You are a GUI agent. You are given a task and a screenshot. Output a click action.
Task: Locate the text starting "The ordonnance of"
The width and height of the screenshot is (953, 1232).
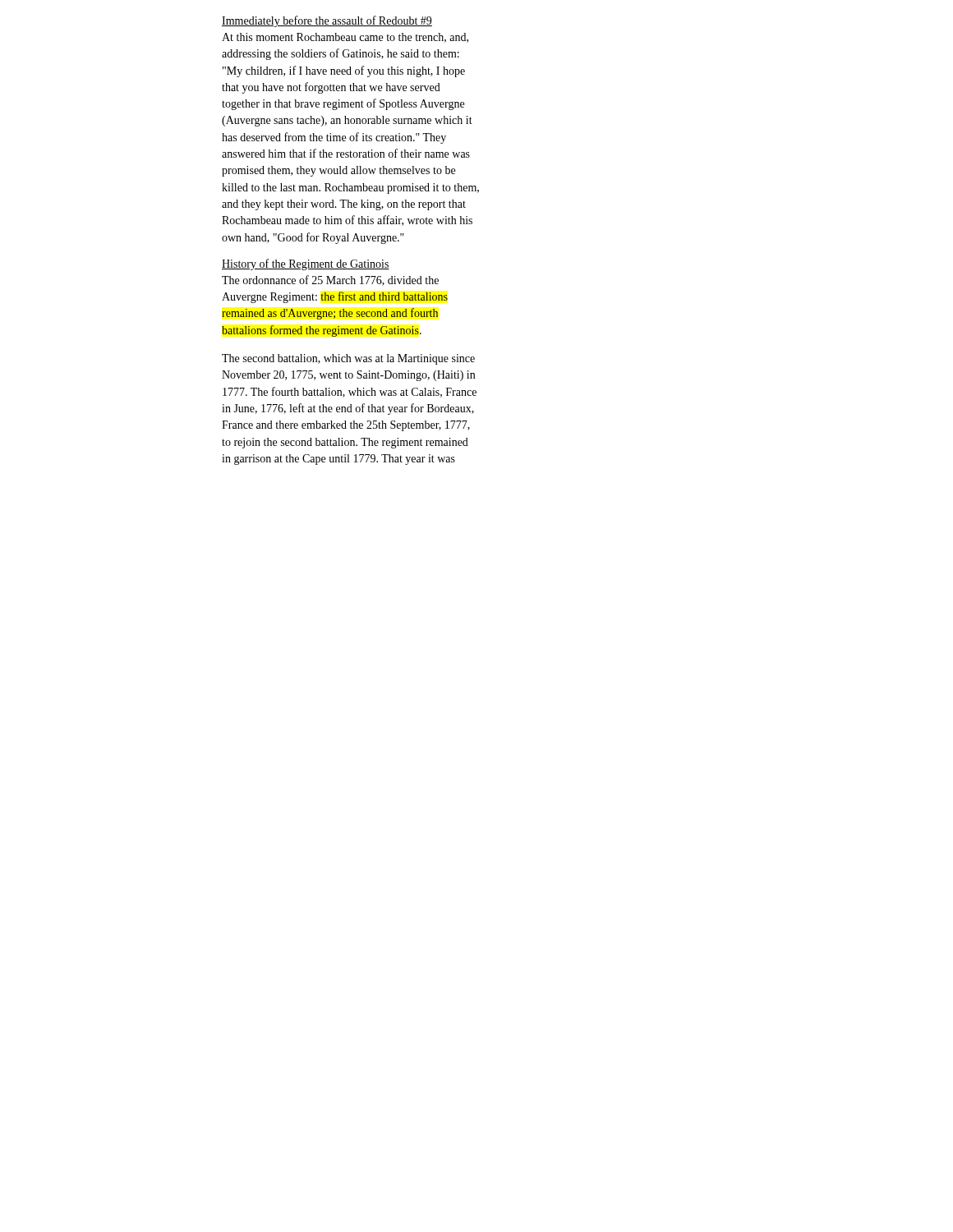(x=335, y=305)
